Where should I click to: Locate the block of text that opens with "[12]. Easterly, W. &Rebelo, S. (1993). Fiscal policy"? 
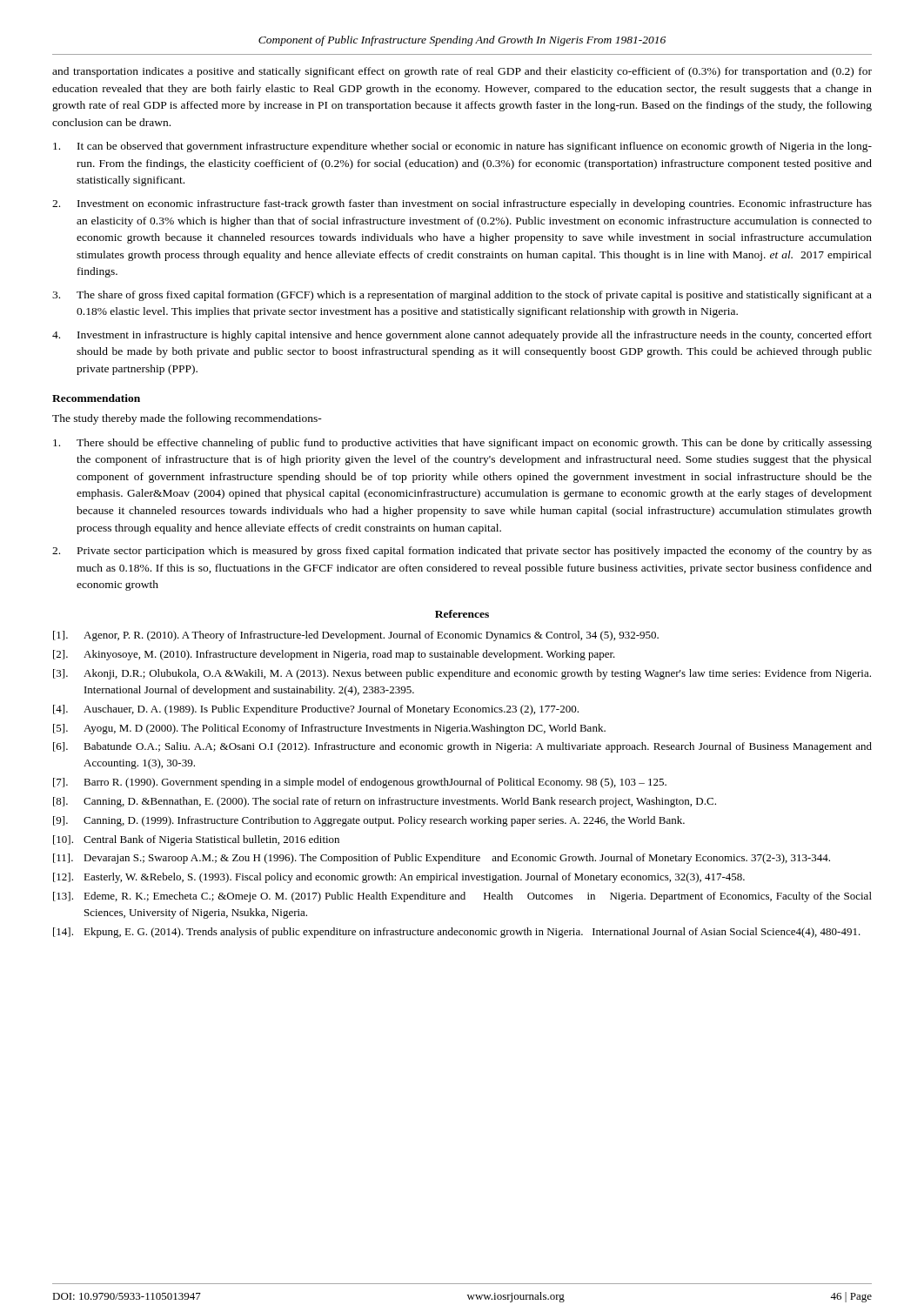[x=462, y=878]
